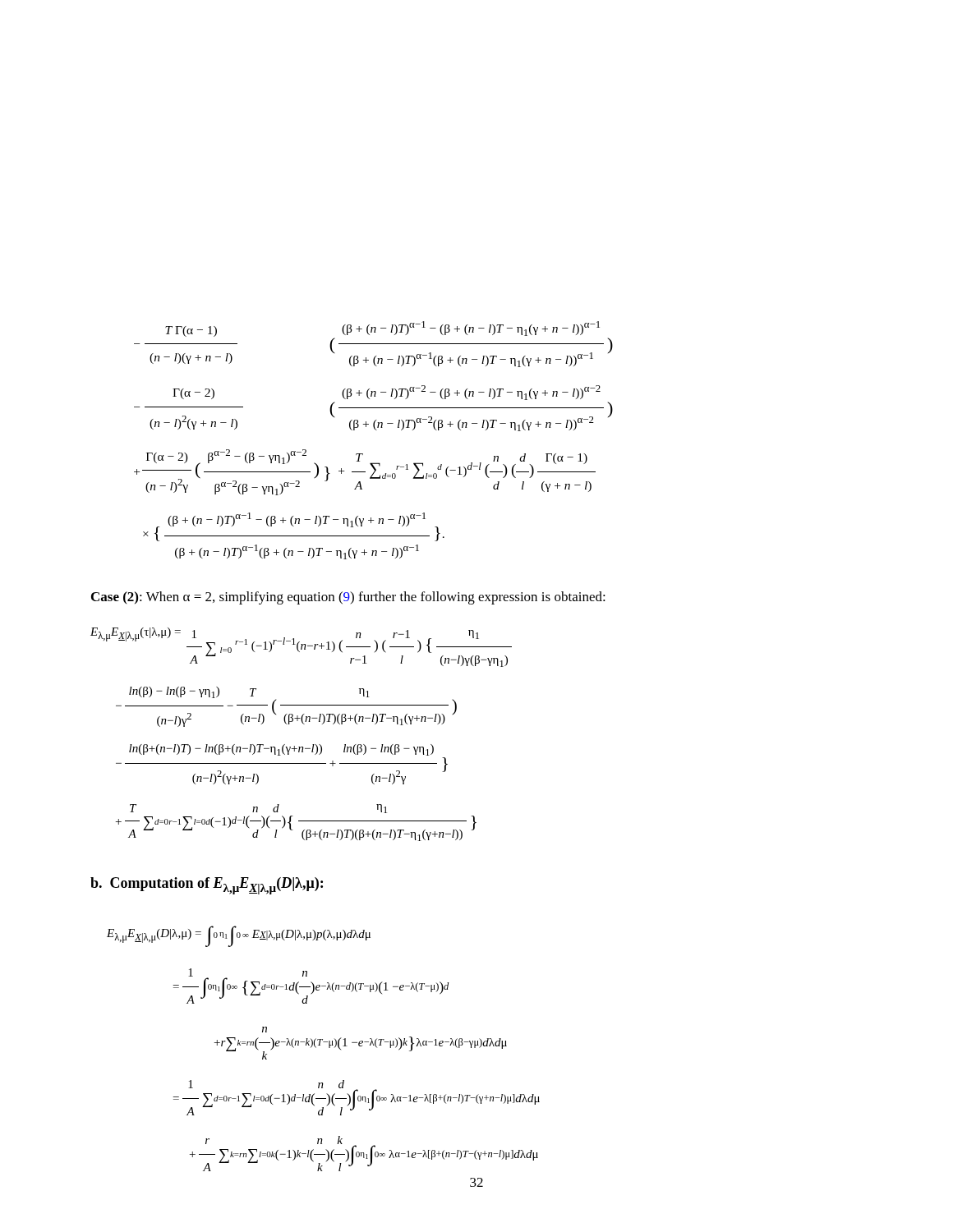The width and height of the screenshot is (953, 1232).
Task: Where is the formula that starts "− T Γ(α − 1) (n"?
Action: tap(476, 321)
